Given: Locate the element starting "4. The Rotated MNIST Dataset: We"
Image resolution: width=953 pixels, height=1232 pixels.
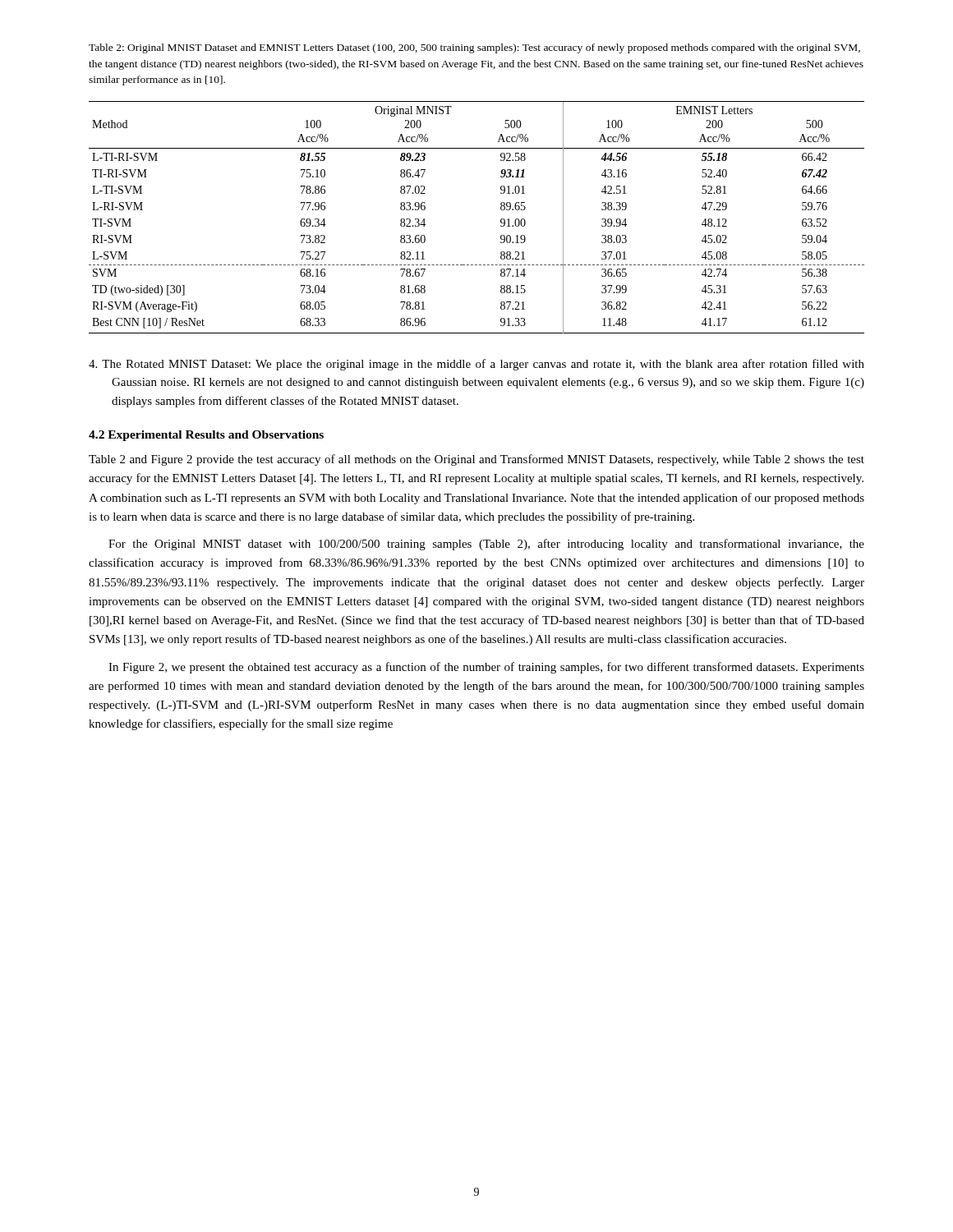Looking at the screenshot, I should (x=476, y=382).
